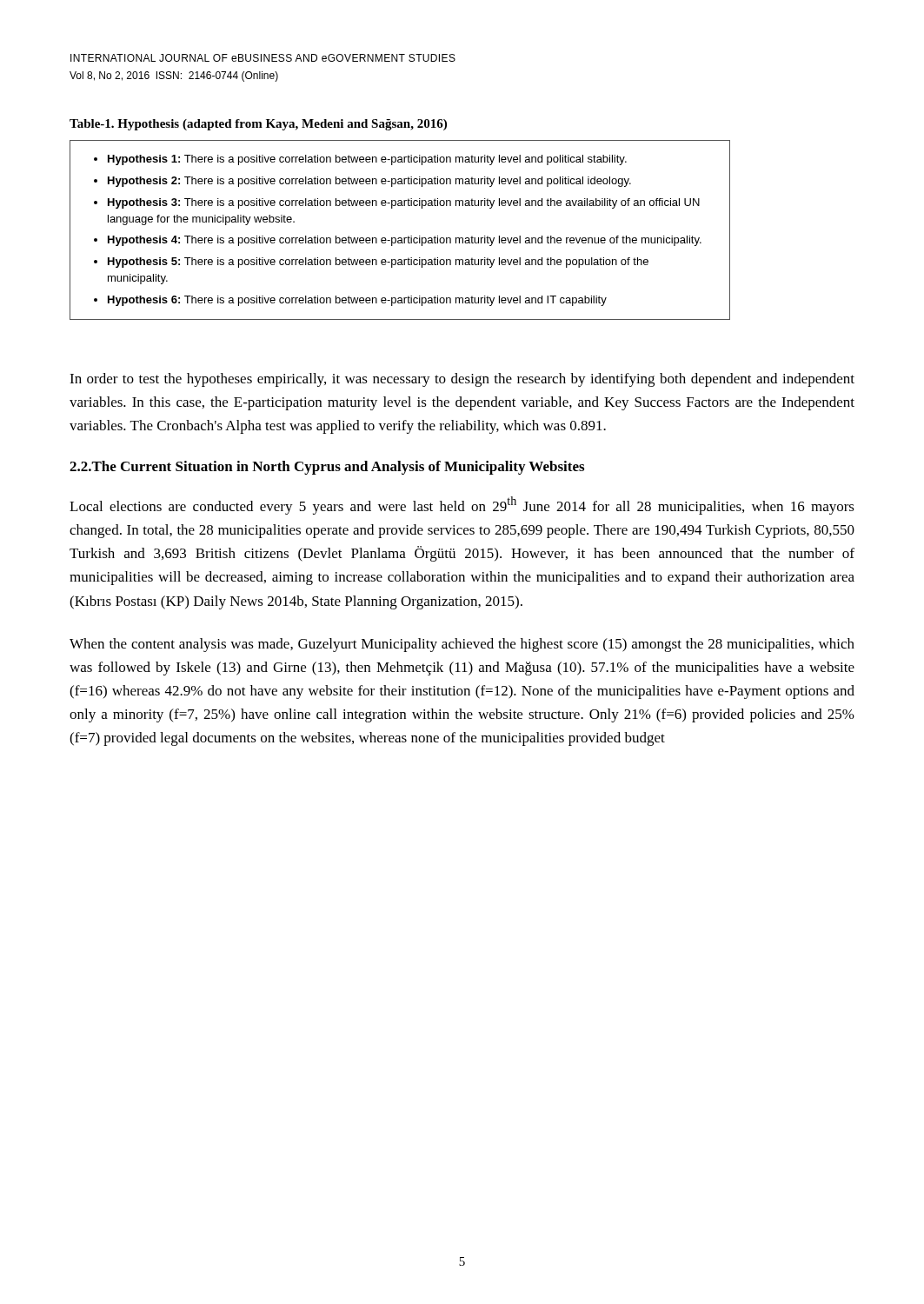Click the passage that begins "When the content analysis"
This screenshot has height=1304, width=924.
pyautogui.click(x=462, y=691)
